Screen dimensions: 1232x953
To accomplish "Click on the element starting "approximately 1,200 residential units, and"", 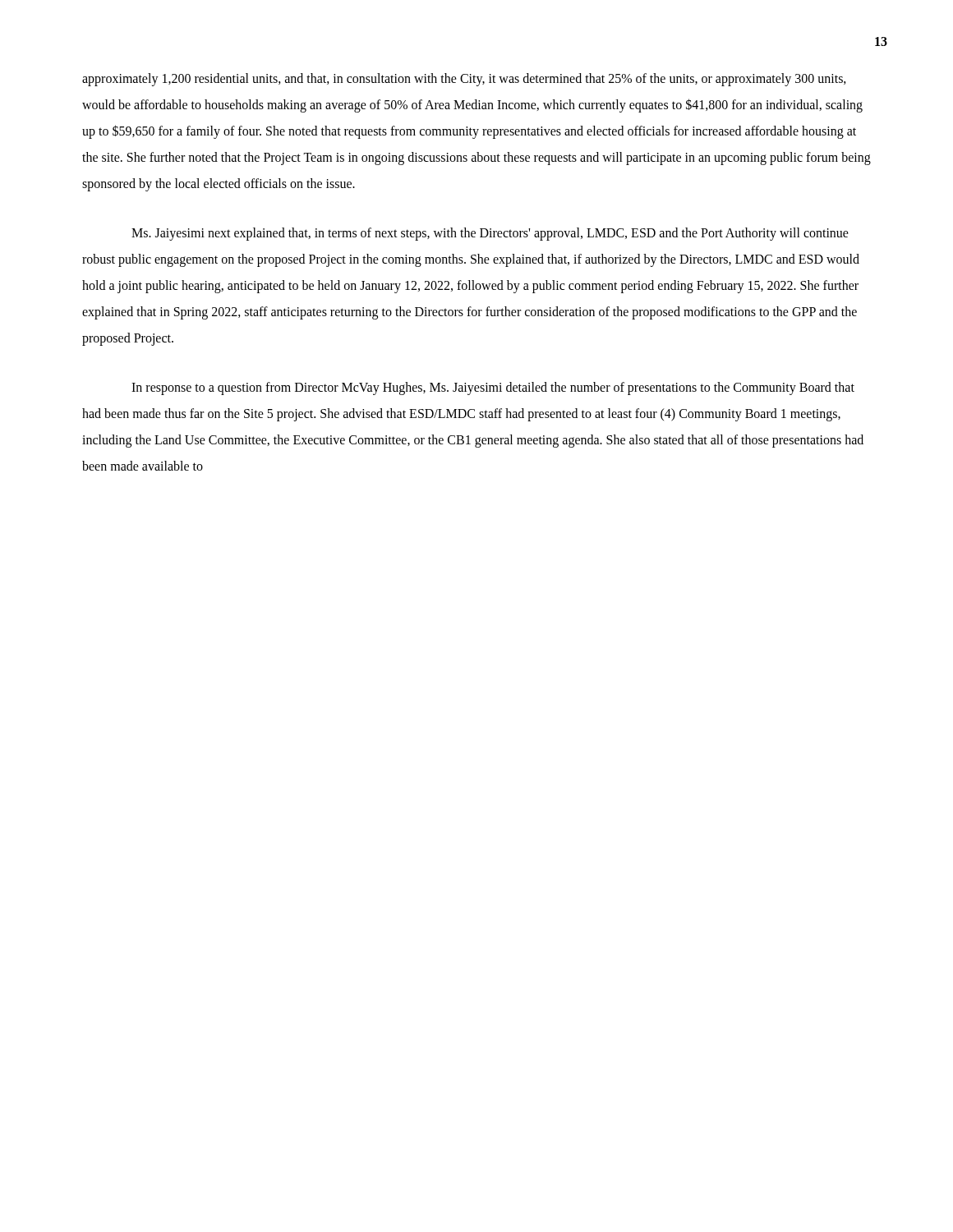I will pos(476,131).
